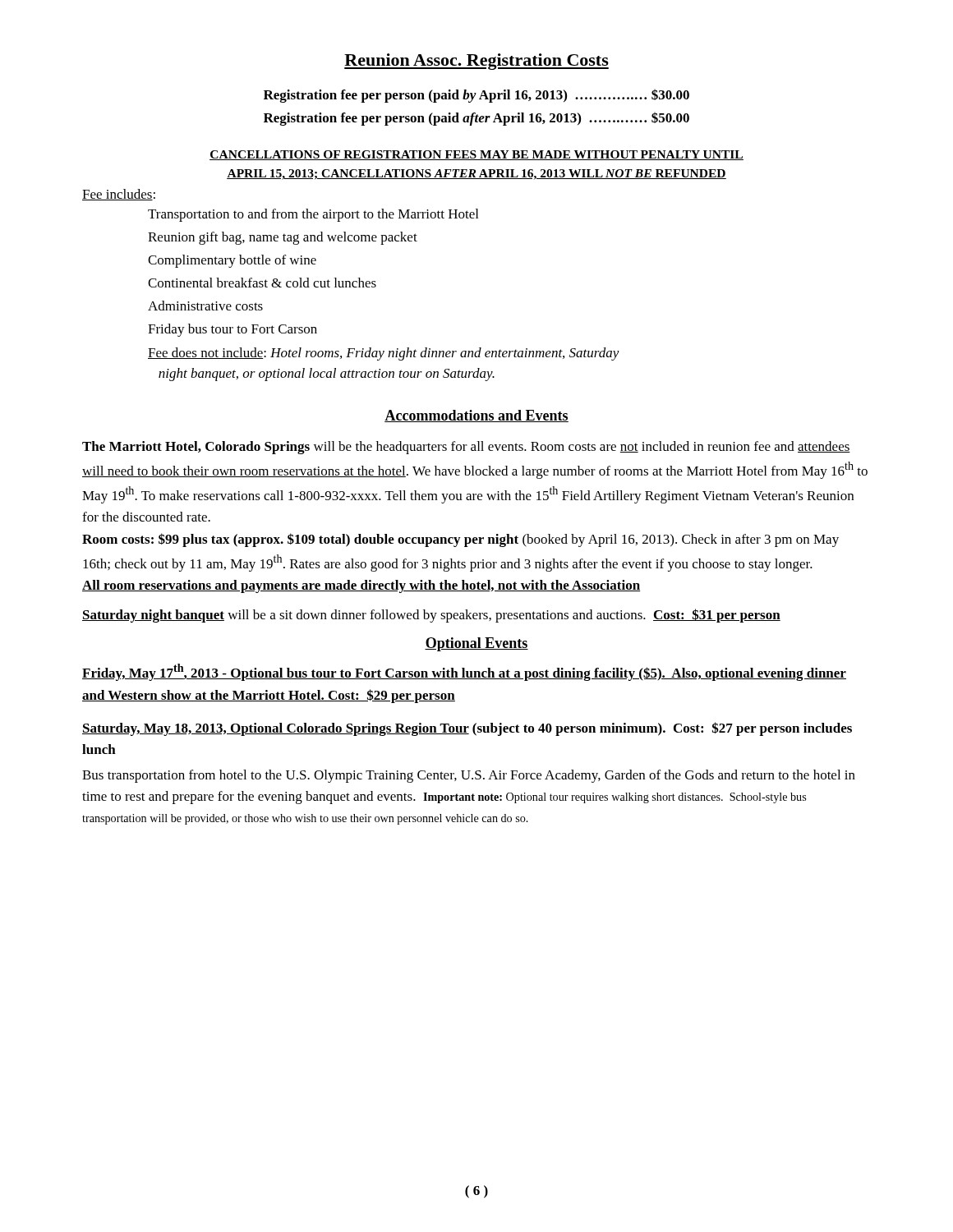Select the passage starting "Reunion Assoc. Registration Costs Registration fee"
The image size is (953, 1232).
(476, 90)
